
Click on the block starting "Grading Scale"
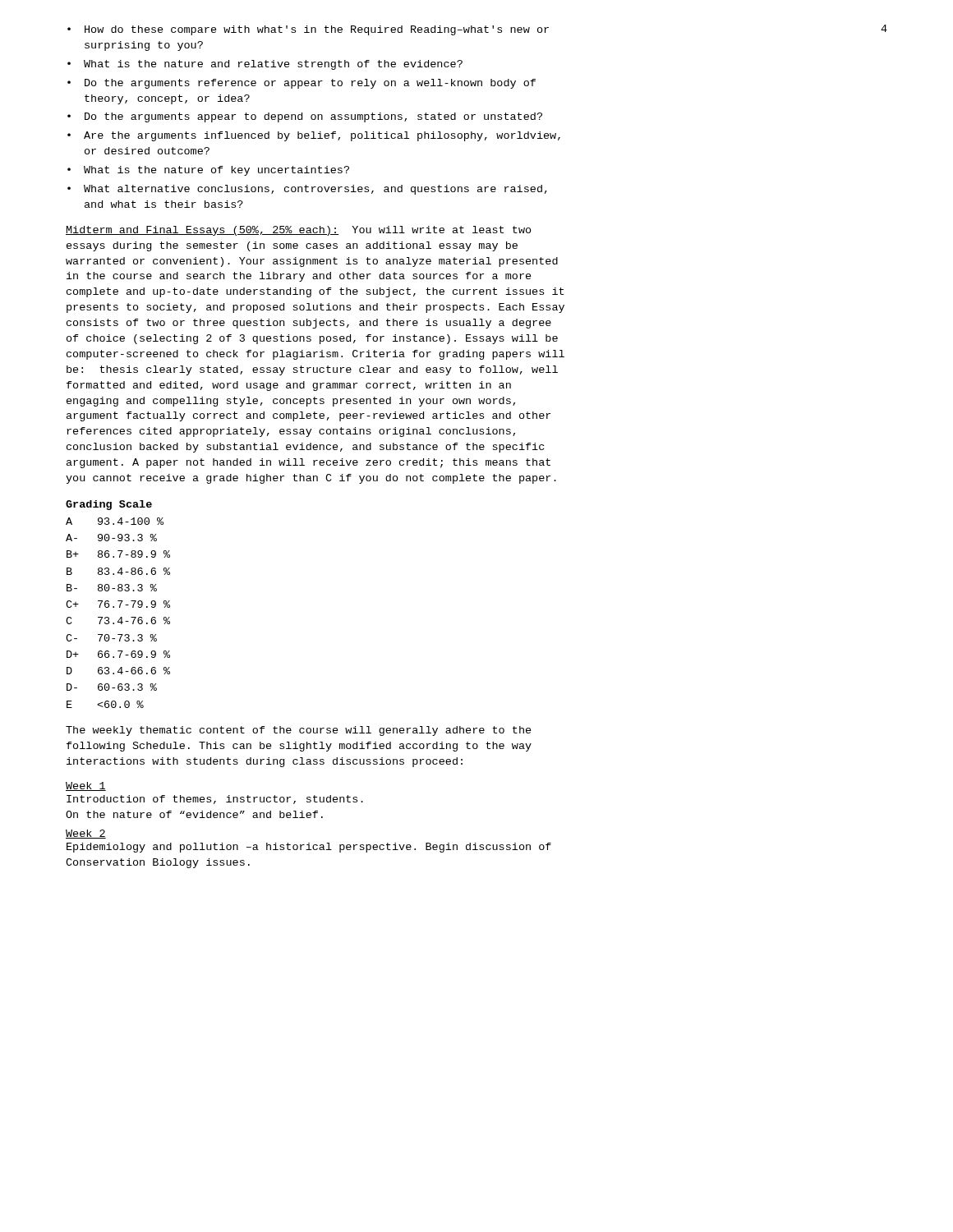tap(109, 505)
